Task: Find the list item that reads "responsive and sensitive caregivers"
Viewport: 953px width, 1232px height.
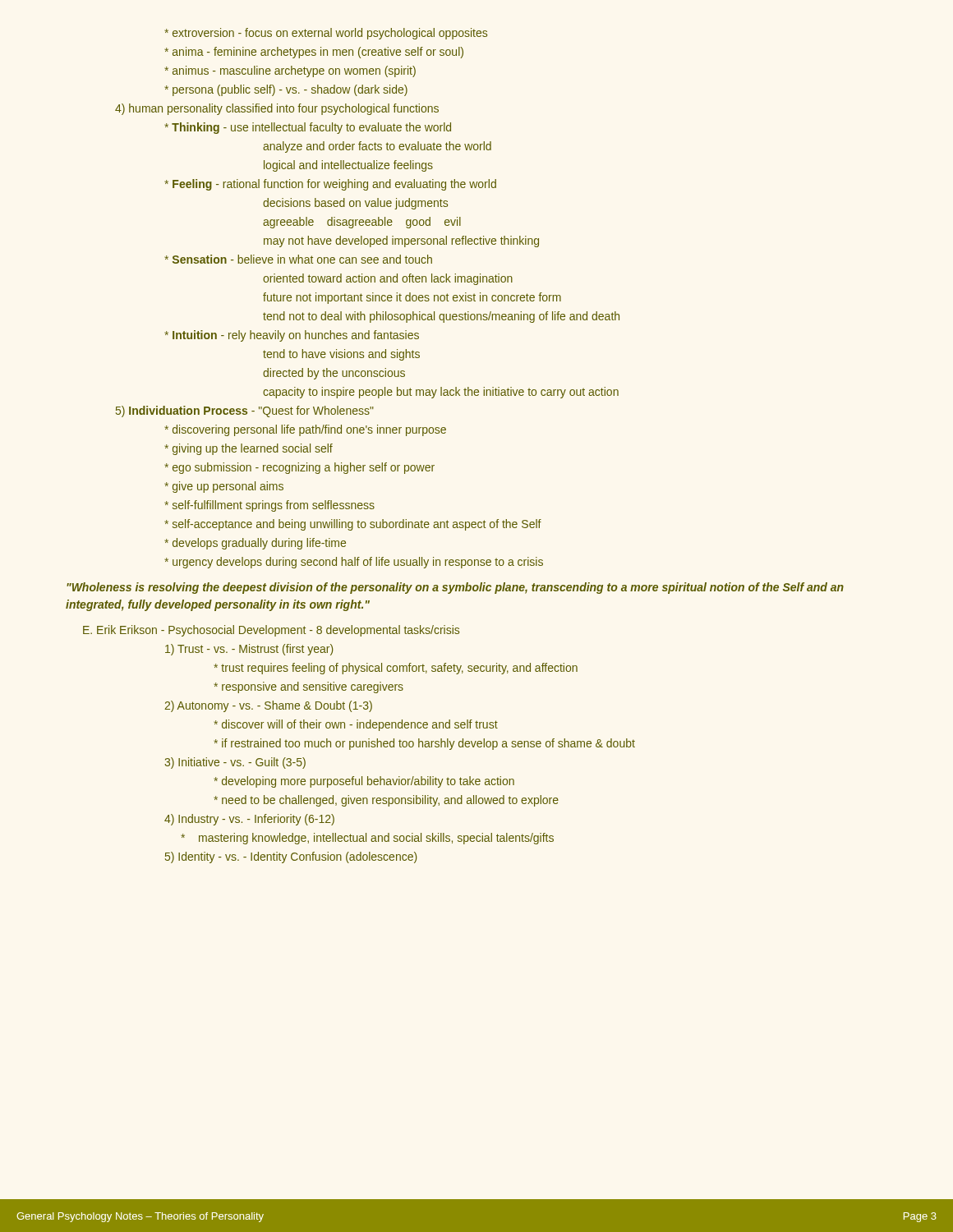Action: (x=309, y=687)
